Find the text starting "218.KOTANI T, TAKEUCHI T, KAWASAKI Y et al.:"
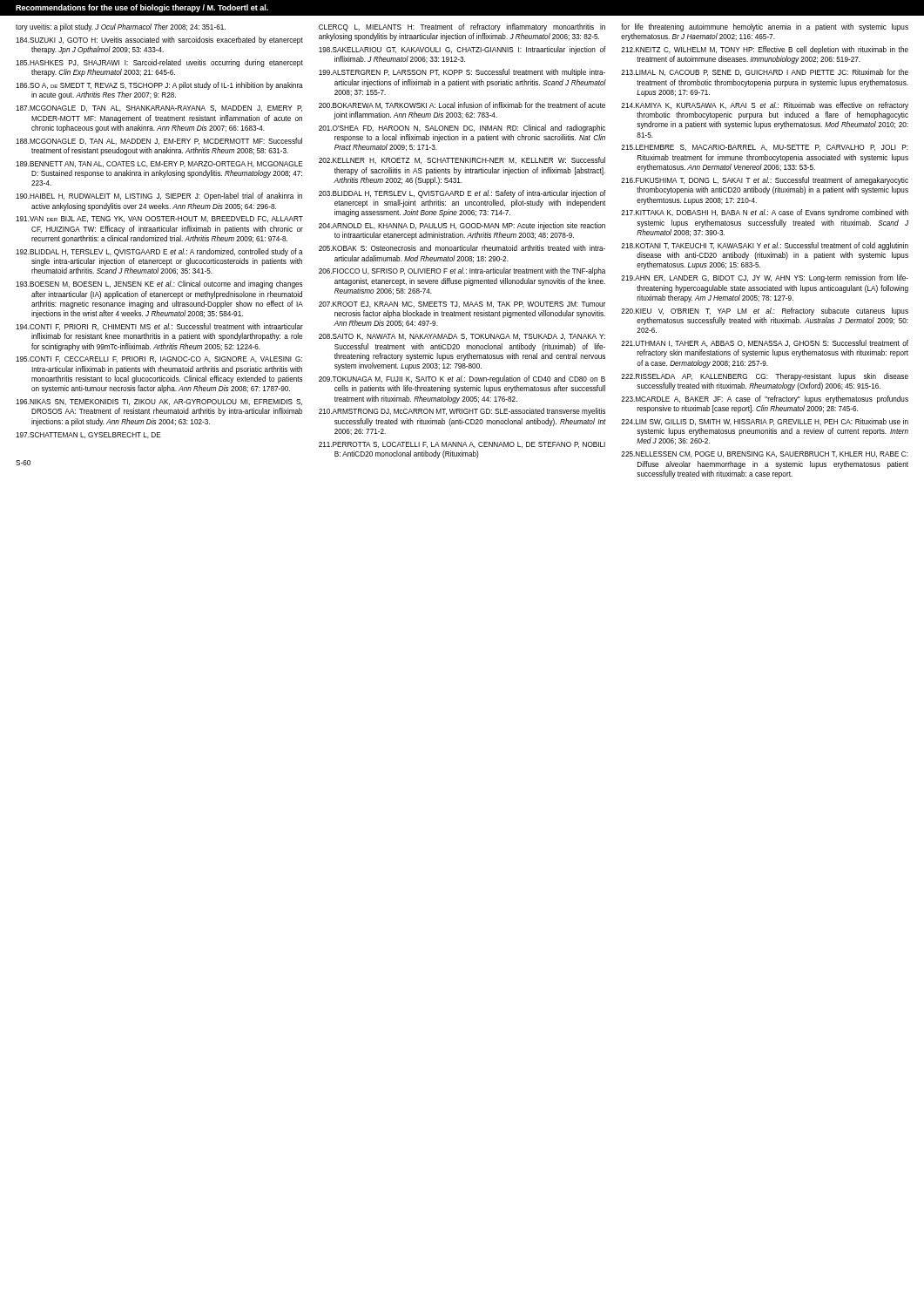The width and height of the screenshot is (924, 1307). (x=765, y=256)
